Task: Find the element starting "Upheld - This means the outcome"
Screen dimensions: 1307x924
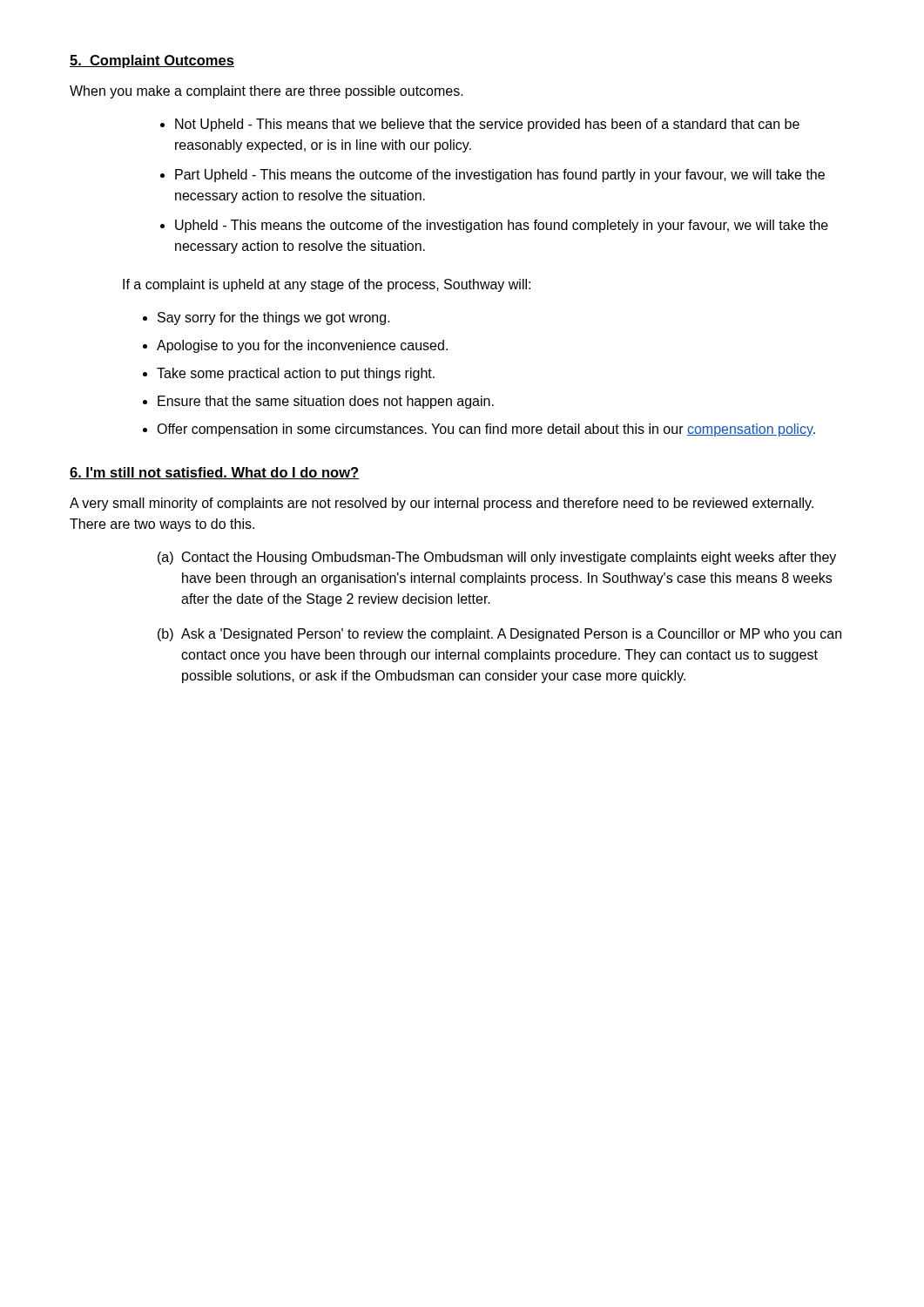Action: click(x=501, y=236)
